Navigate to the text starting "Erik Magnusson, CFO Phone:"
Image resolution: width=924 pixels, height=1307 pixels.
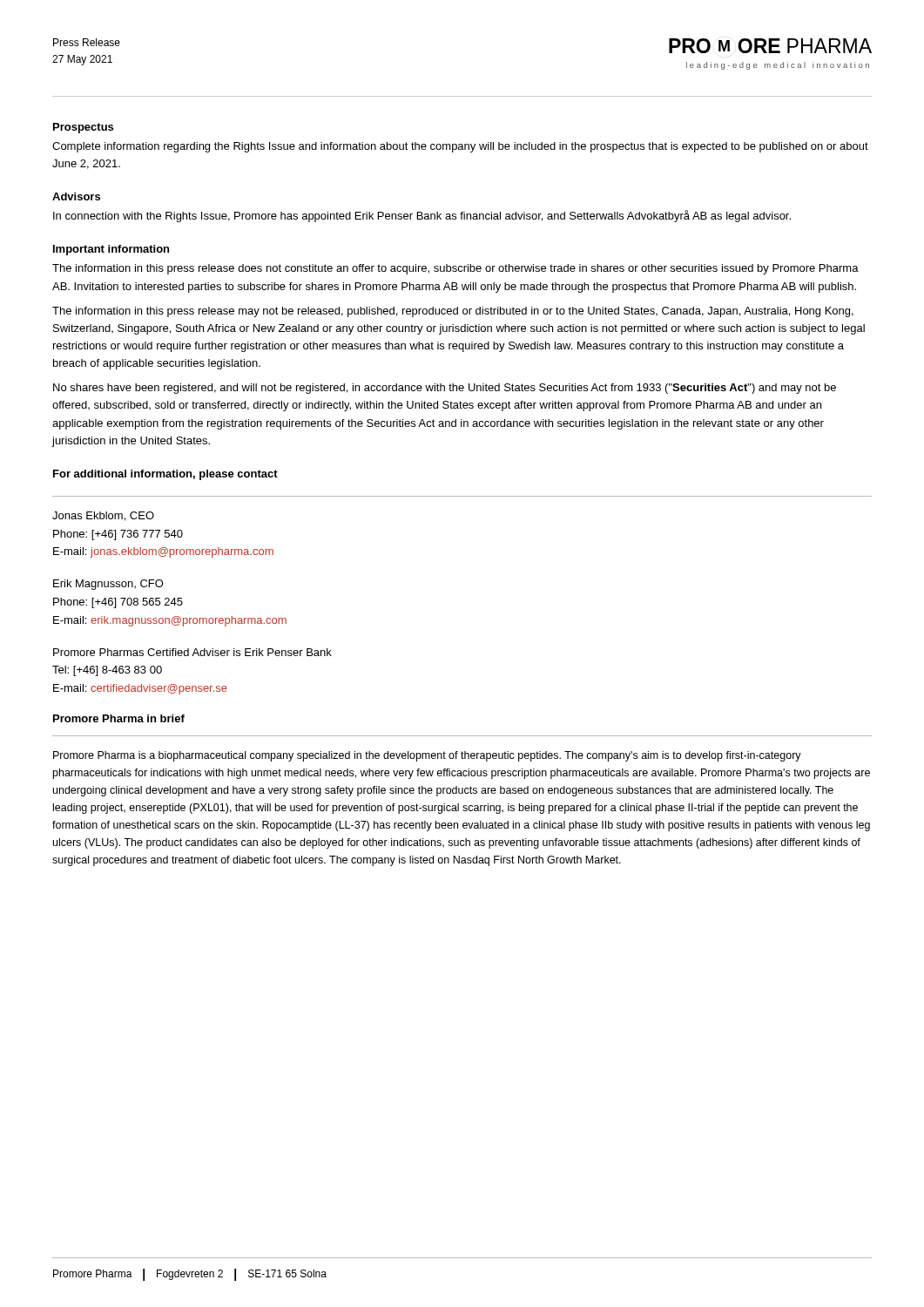tap(170, 602)
